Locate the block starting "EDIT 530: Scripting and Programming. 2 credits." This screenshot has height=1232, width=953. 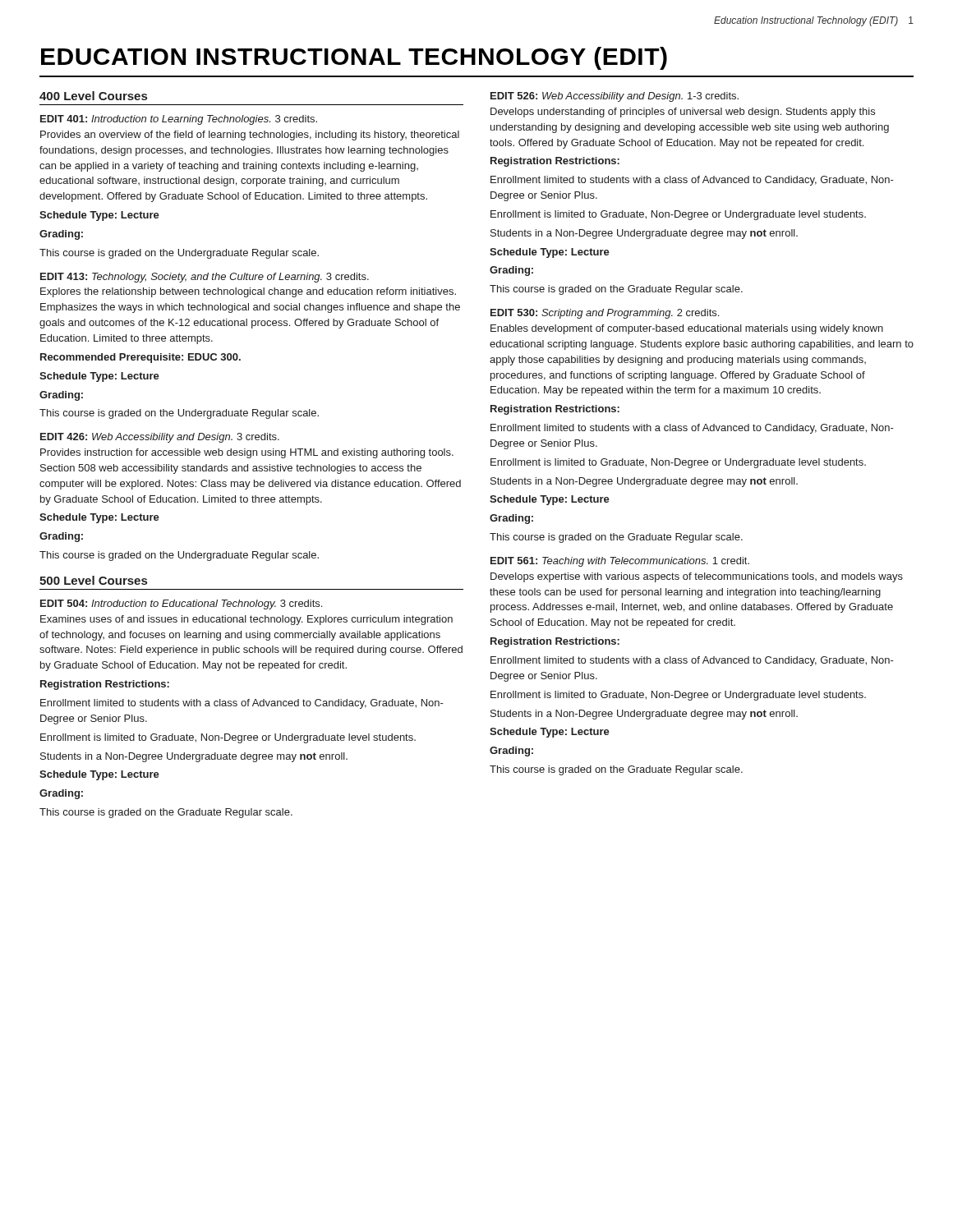coord(702,425)
